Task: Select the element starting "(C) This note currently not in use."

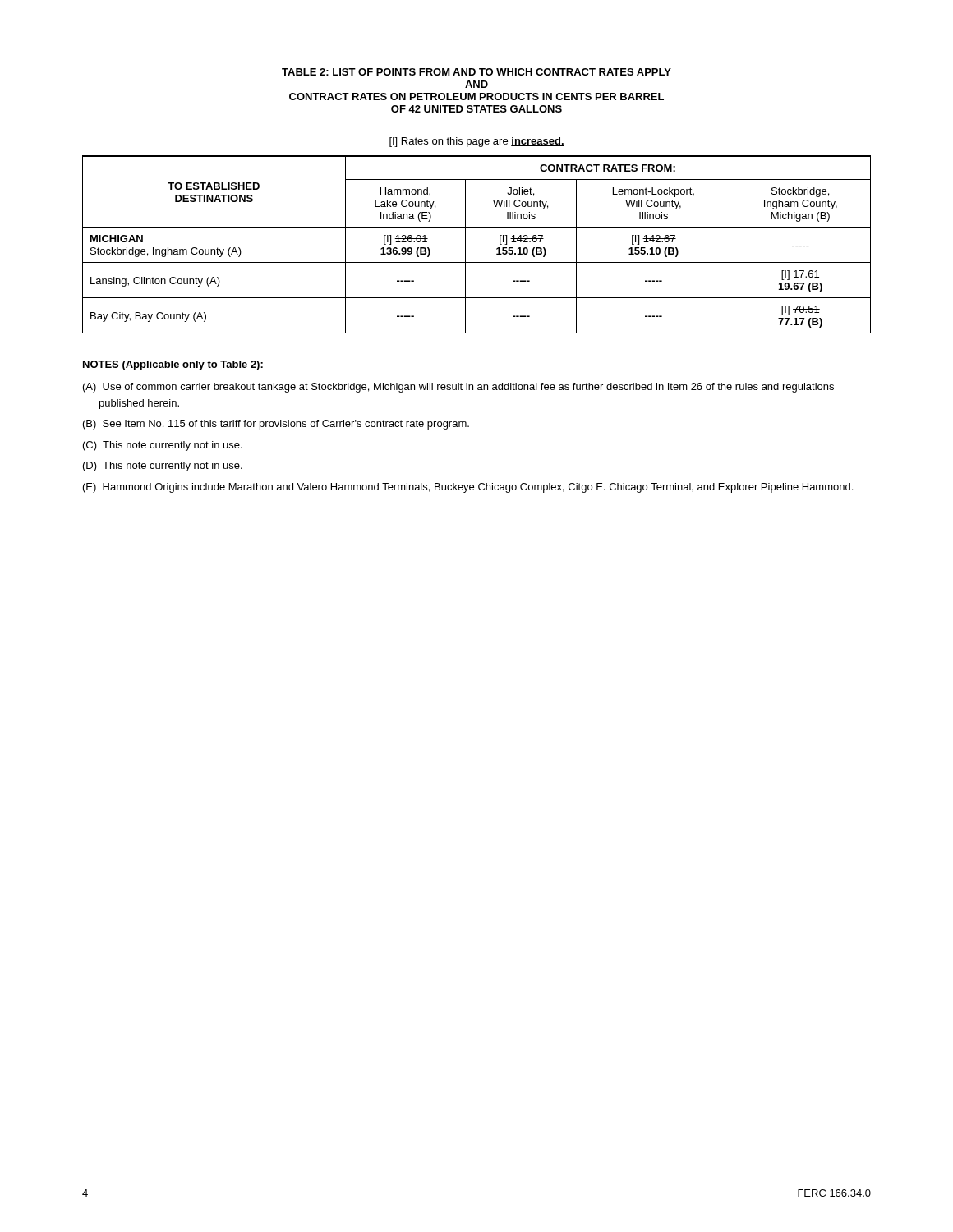Action: point(162,444)
